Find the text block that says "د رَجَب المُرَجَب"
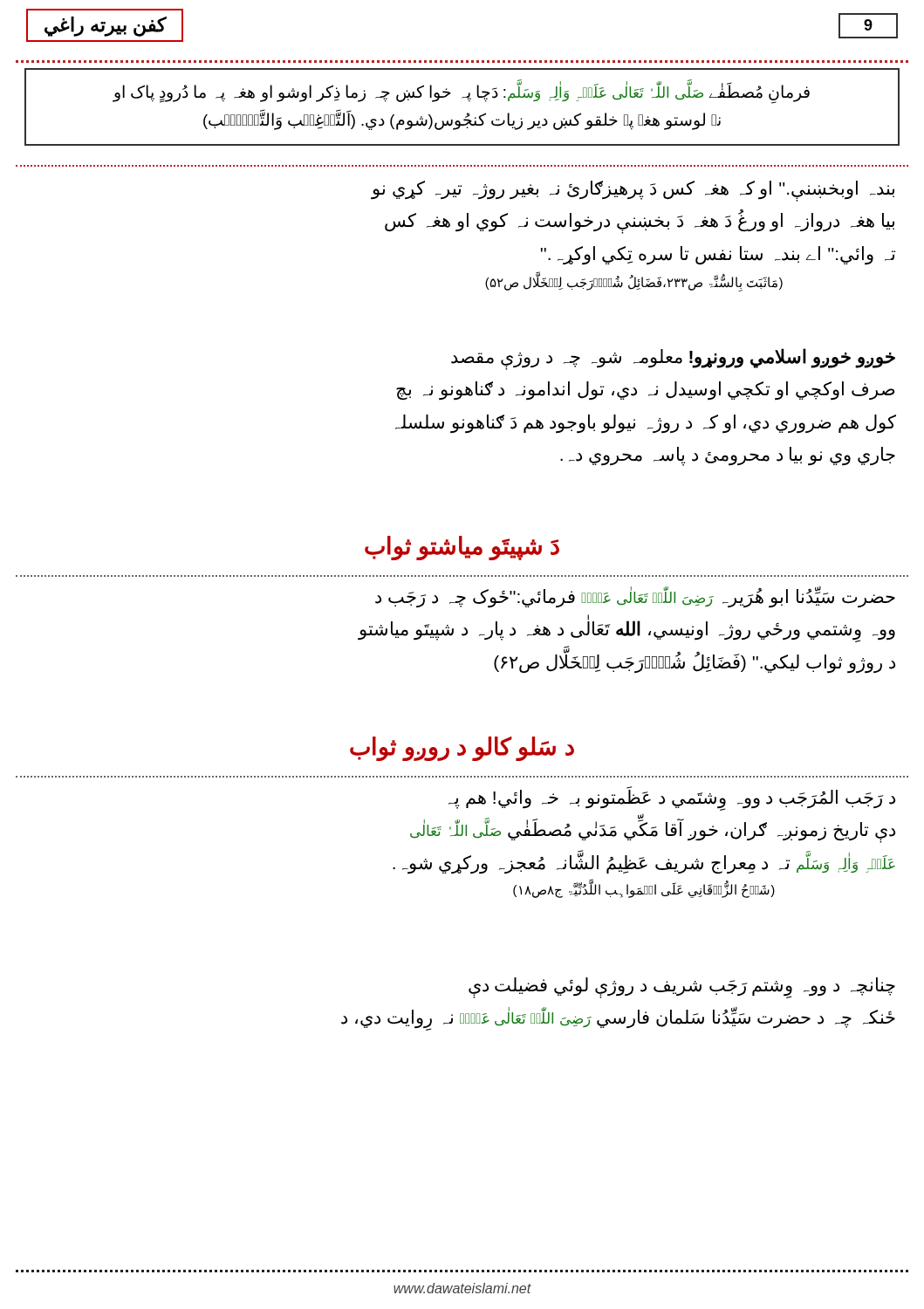924x1309 pixels. tap(644, 845)
